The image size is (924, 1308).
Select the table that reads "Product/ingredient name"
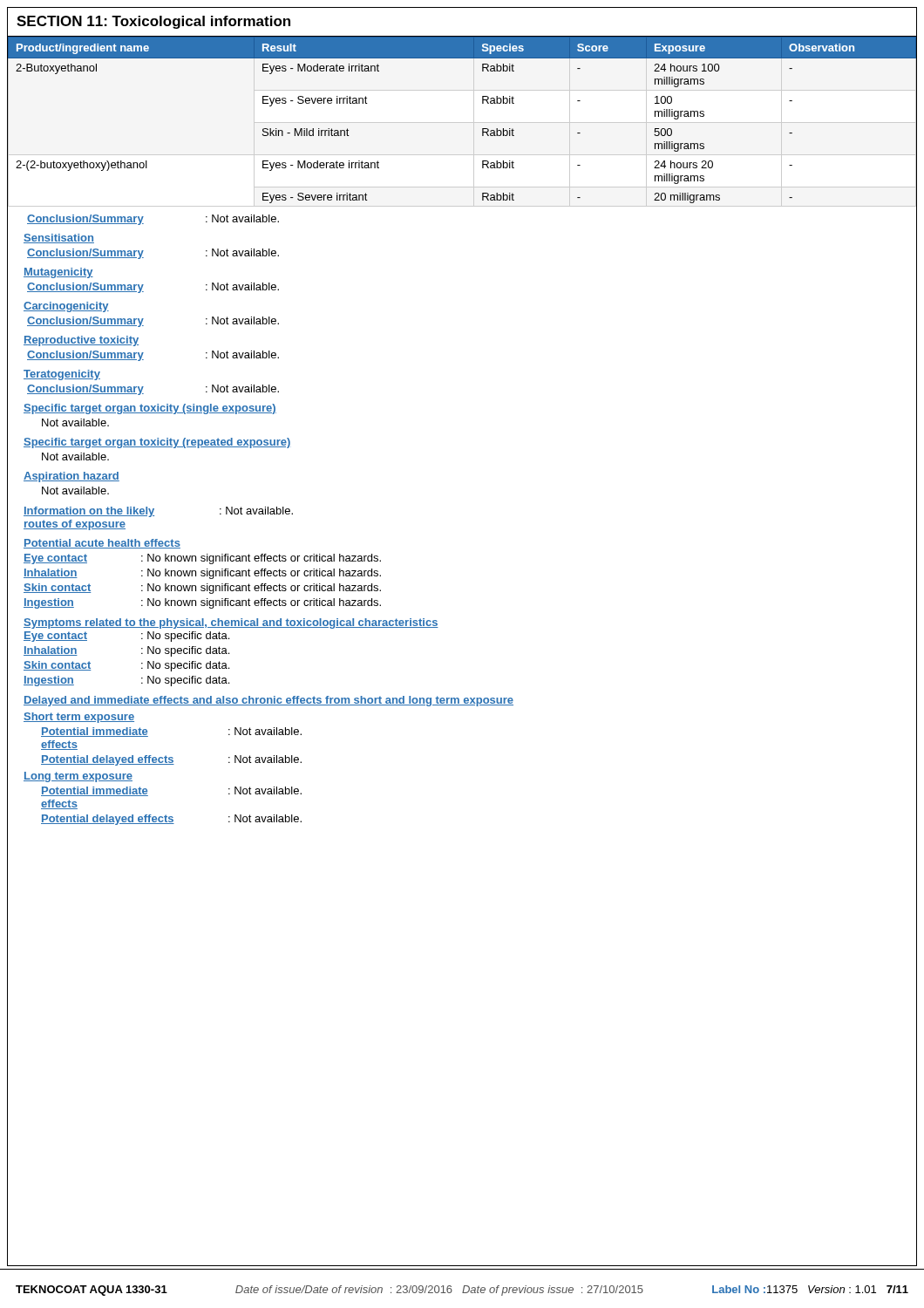tap(462, 122)
